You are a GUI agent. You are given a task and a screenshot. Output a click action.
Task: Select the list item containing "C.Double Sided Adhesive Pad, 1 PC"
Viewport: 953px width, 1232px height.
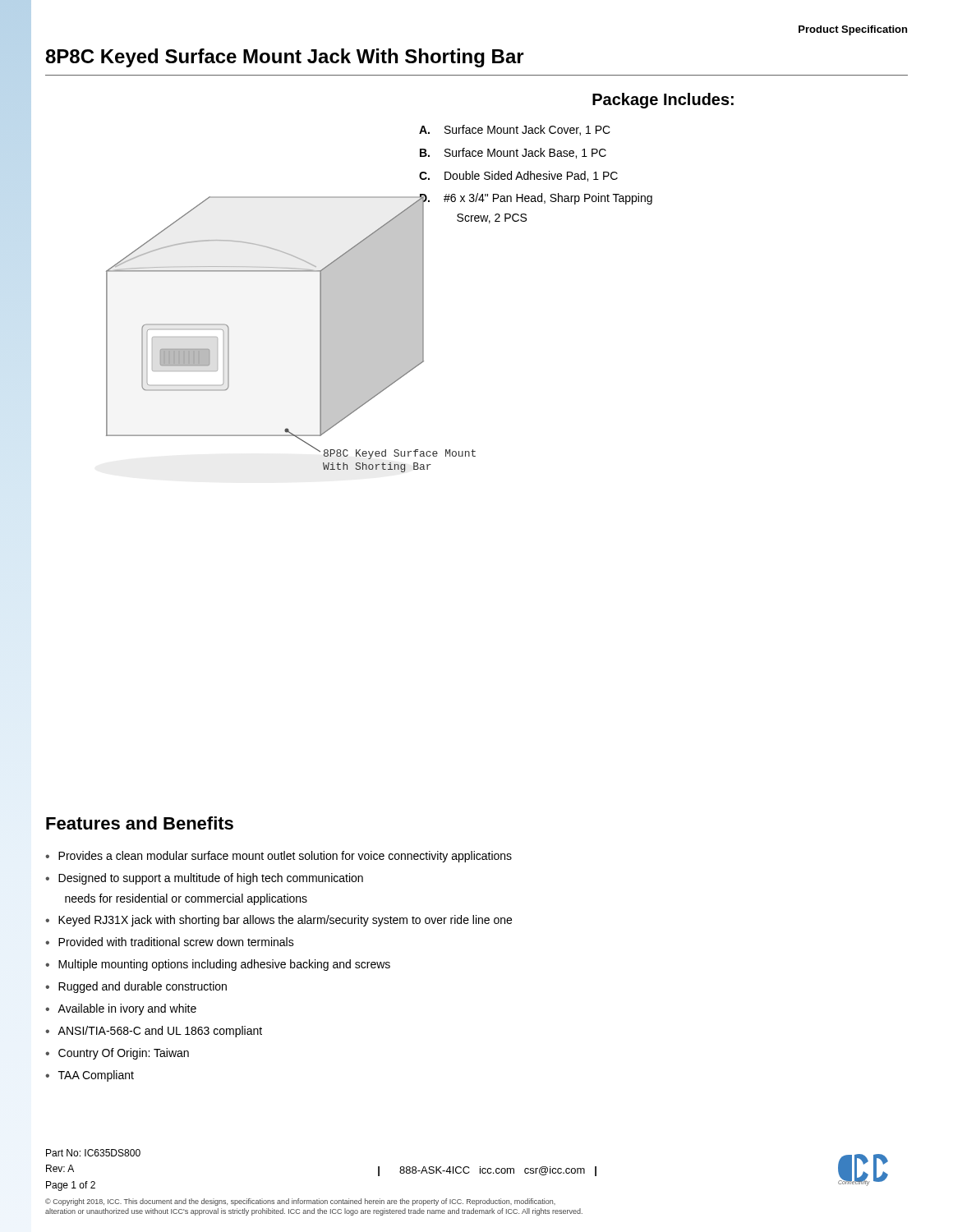519,176
